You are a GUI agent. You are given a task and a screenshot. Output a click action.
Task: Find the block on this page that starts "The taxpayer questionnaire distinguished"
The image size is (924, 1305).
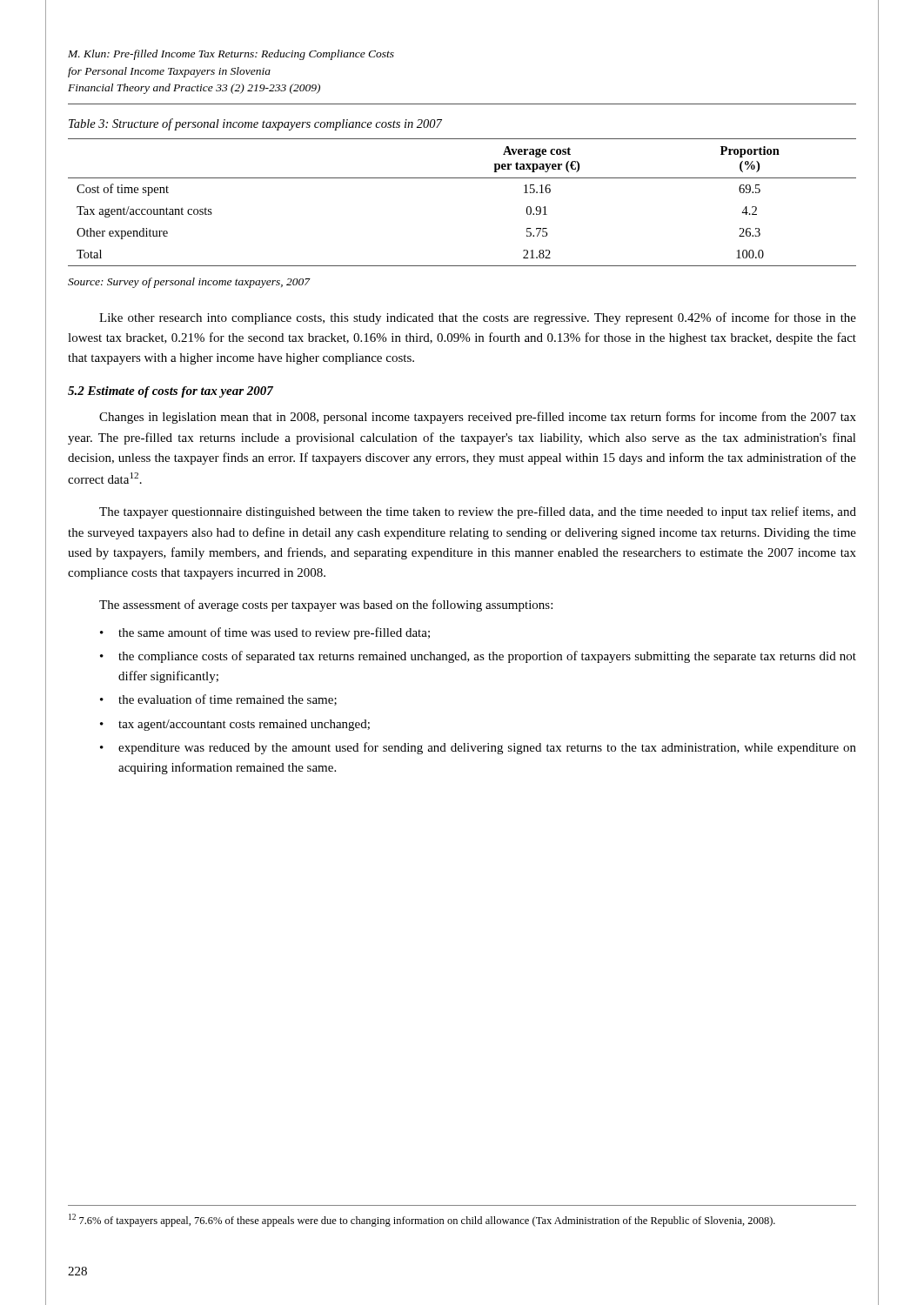click(462, 542)
